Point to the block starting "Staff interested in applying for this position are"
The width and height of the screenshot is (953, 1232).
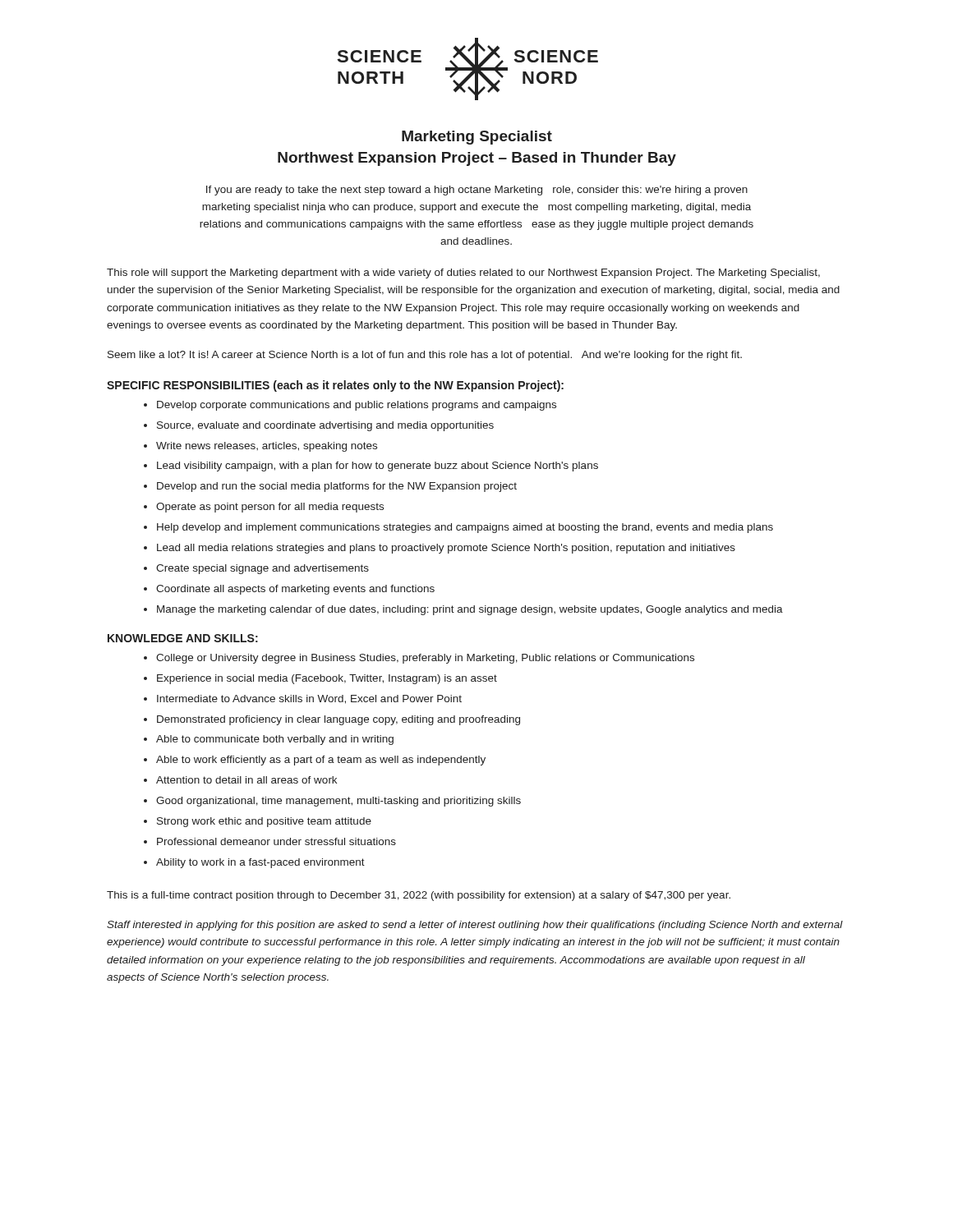point(475,951)
